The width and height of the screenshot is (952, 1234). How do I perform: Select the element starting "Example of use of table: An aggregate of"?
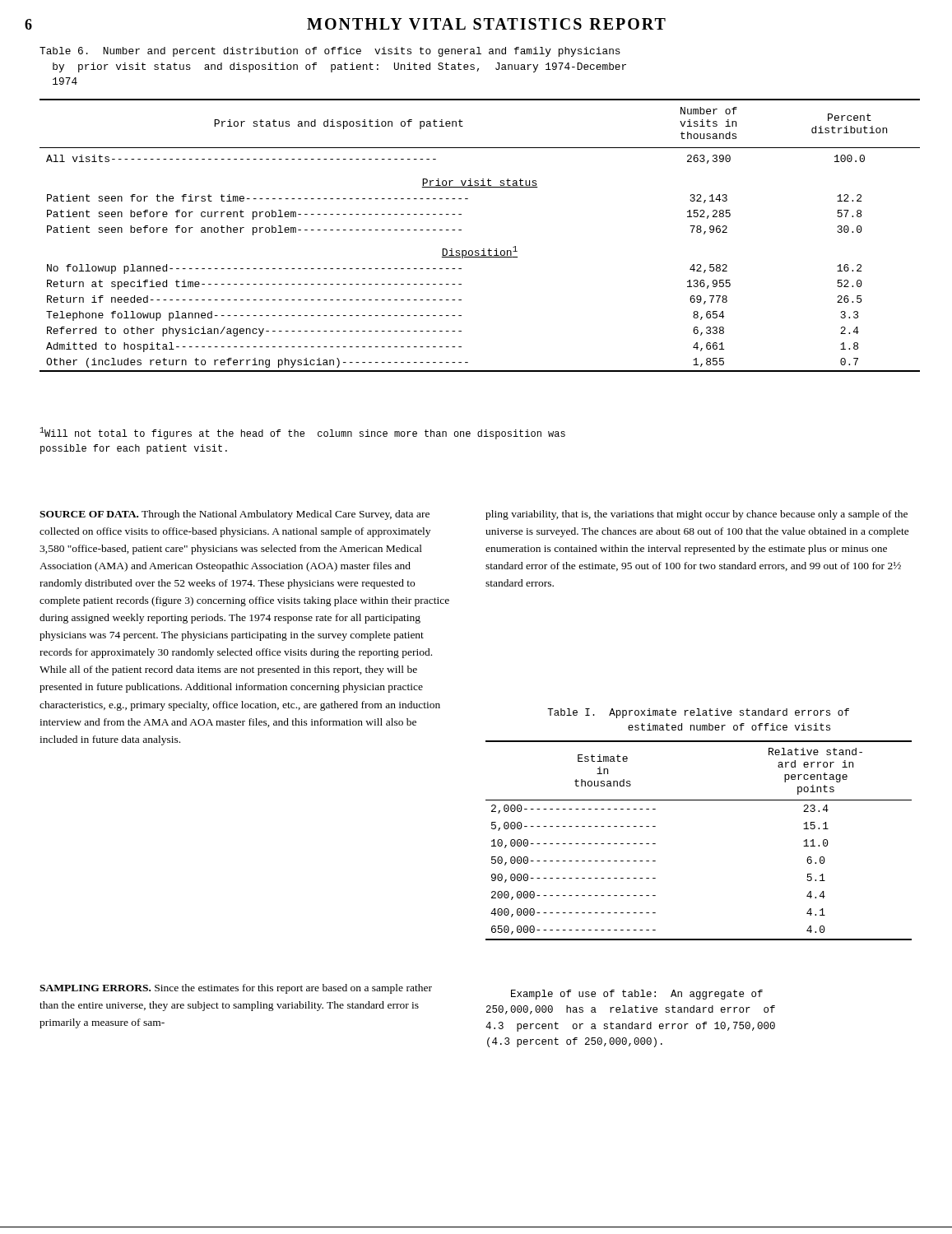tap(631, 1018)
